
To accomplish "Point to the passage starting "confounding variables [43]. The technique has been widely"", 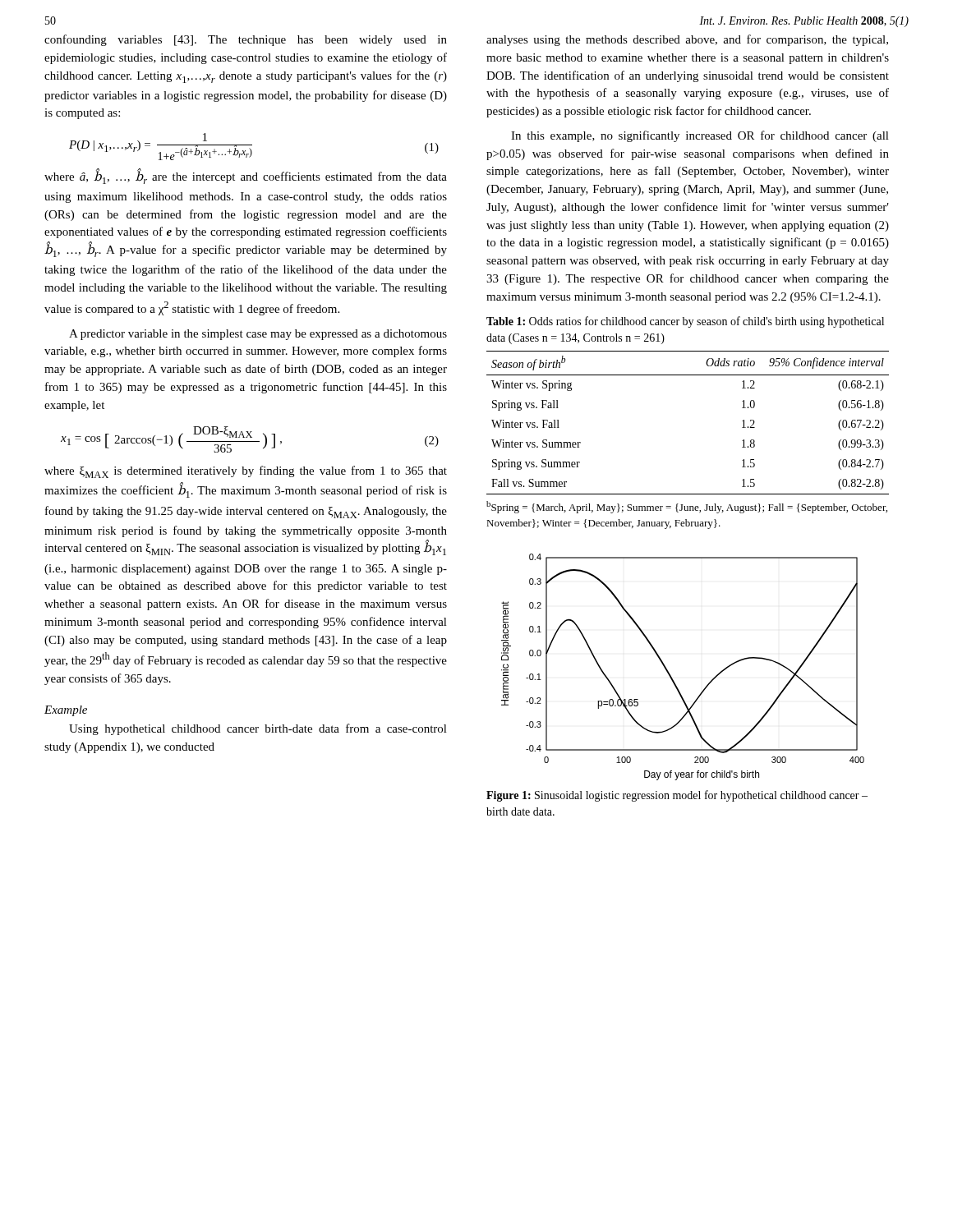I will coord(246,77).
